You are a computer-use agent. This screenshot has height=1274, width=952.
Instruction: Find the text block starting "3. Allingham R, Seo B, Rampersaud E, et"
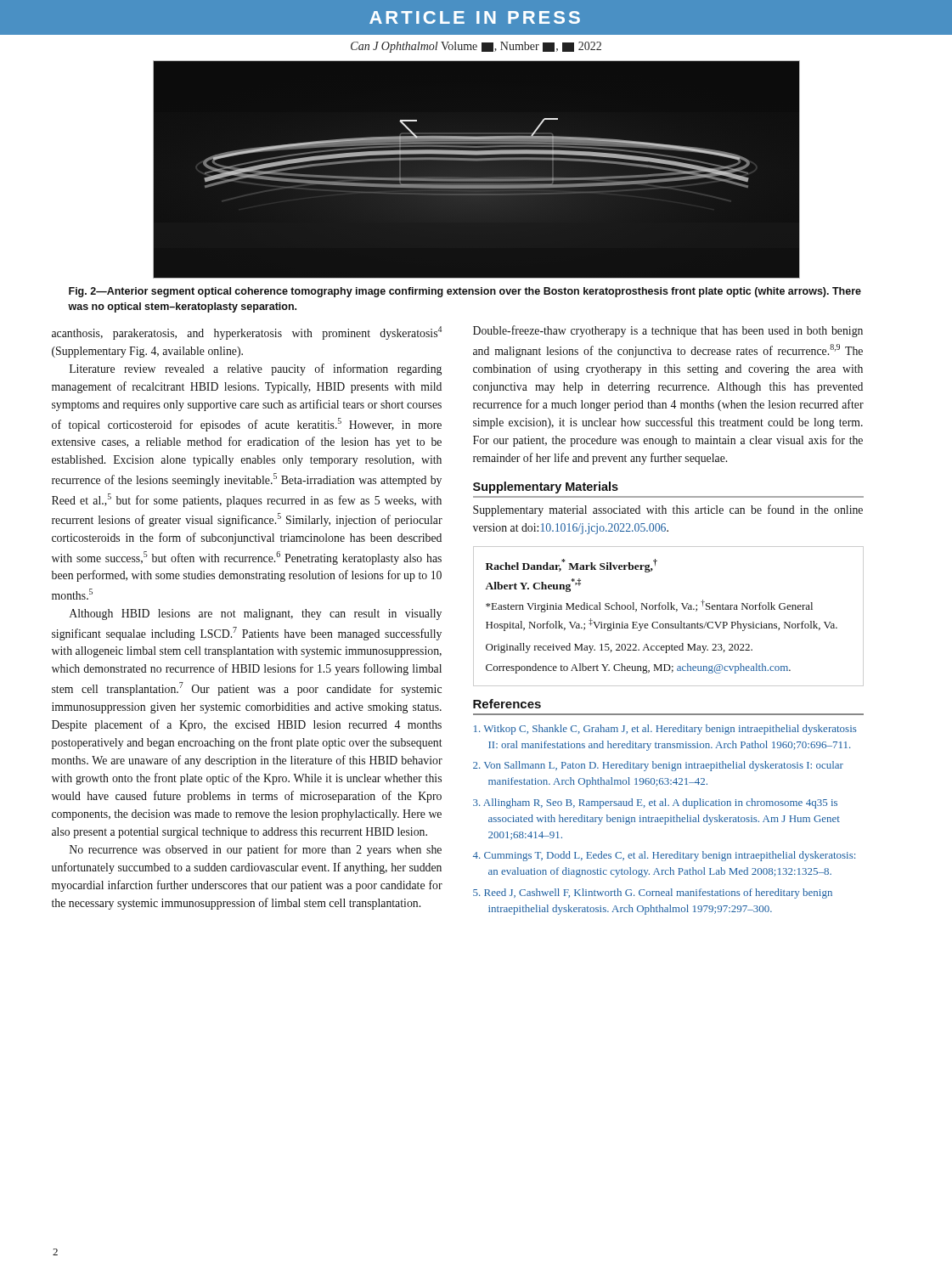point(656,818)
